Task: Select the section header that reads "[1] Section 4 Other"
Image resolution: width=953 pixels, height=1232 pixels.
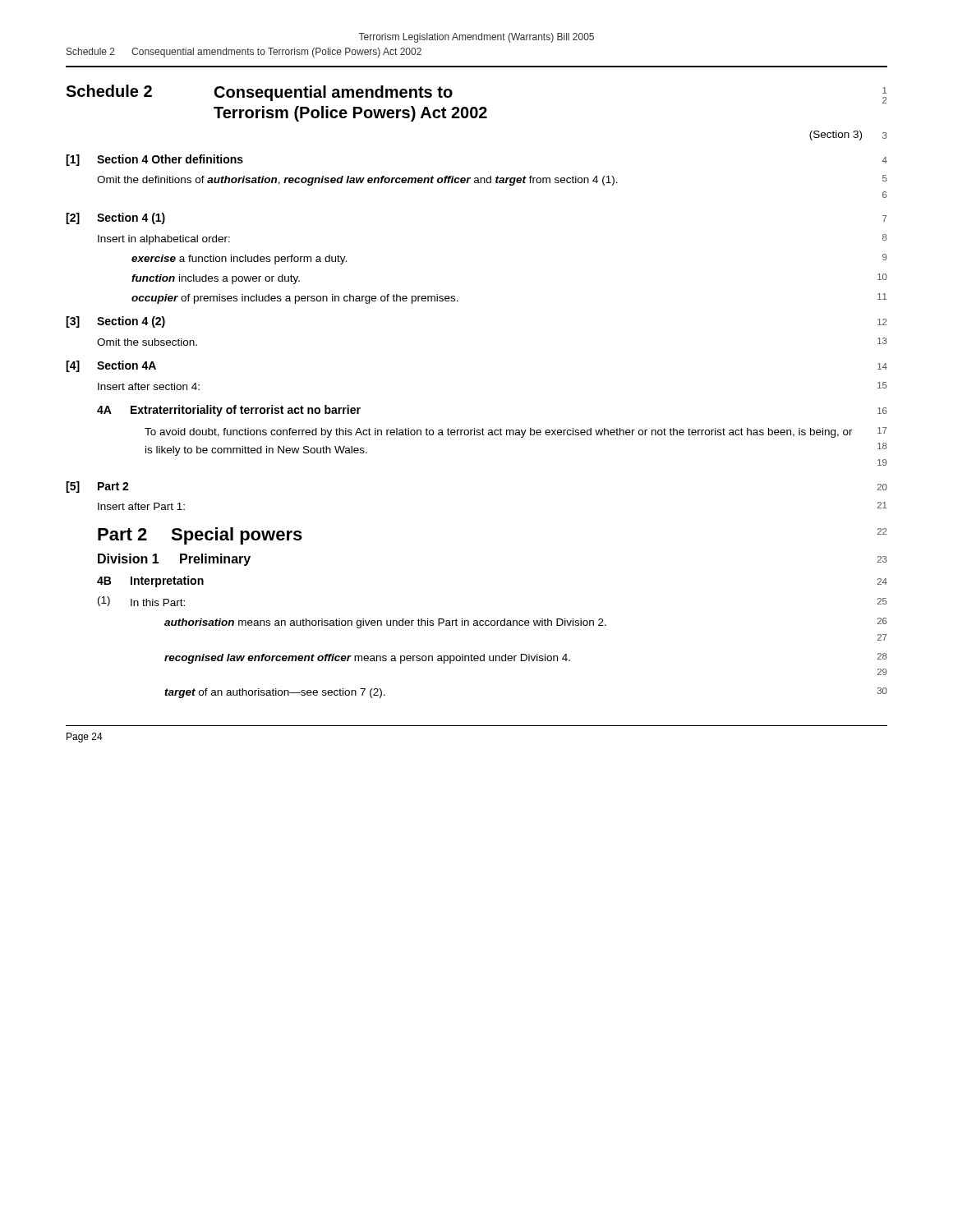Action: 175,160
